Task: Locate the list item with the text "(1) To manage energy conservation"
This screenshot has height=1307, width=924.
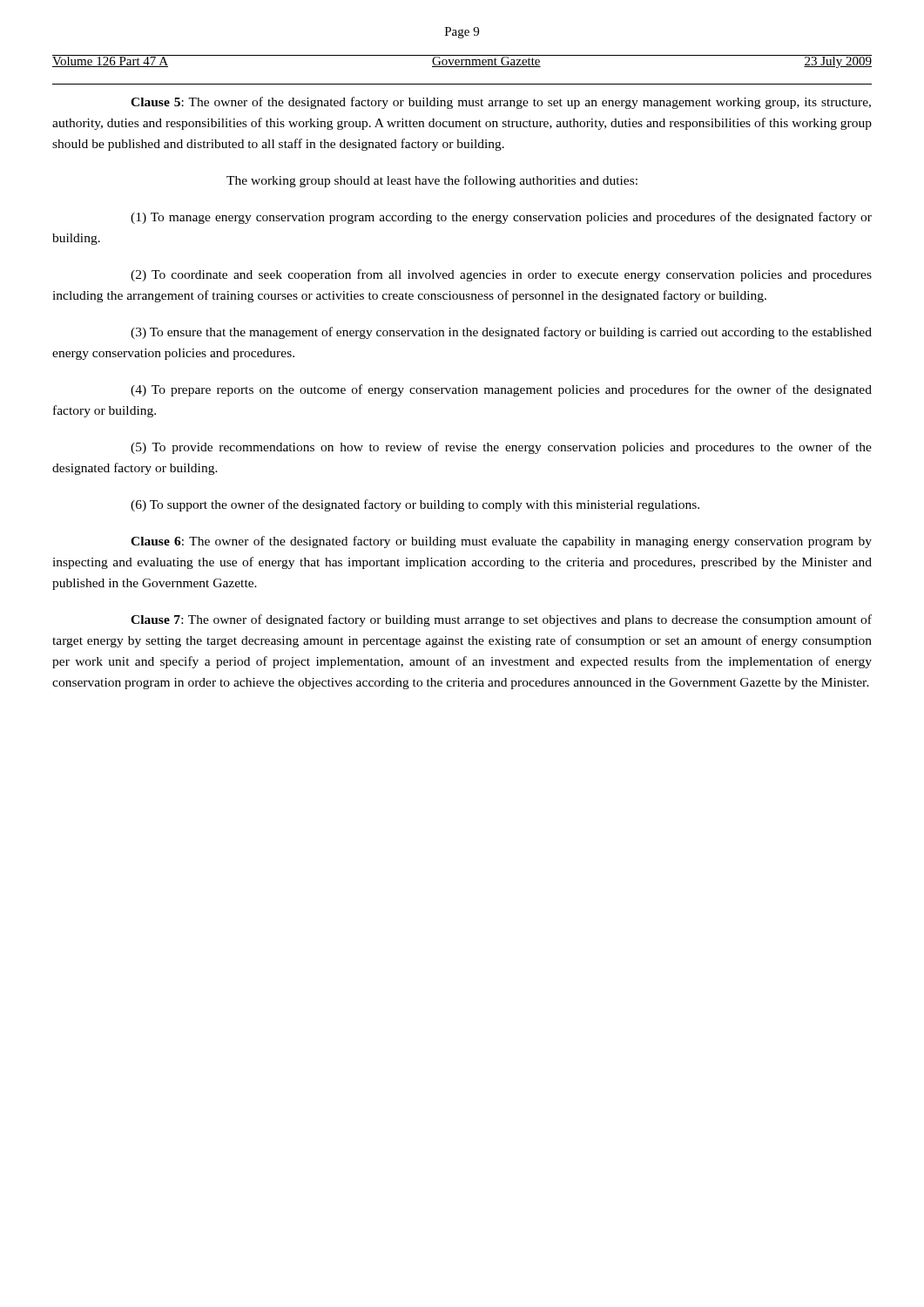Action: click(x=462, y=227)
